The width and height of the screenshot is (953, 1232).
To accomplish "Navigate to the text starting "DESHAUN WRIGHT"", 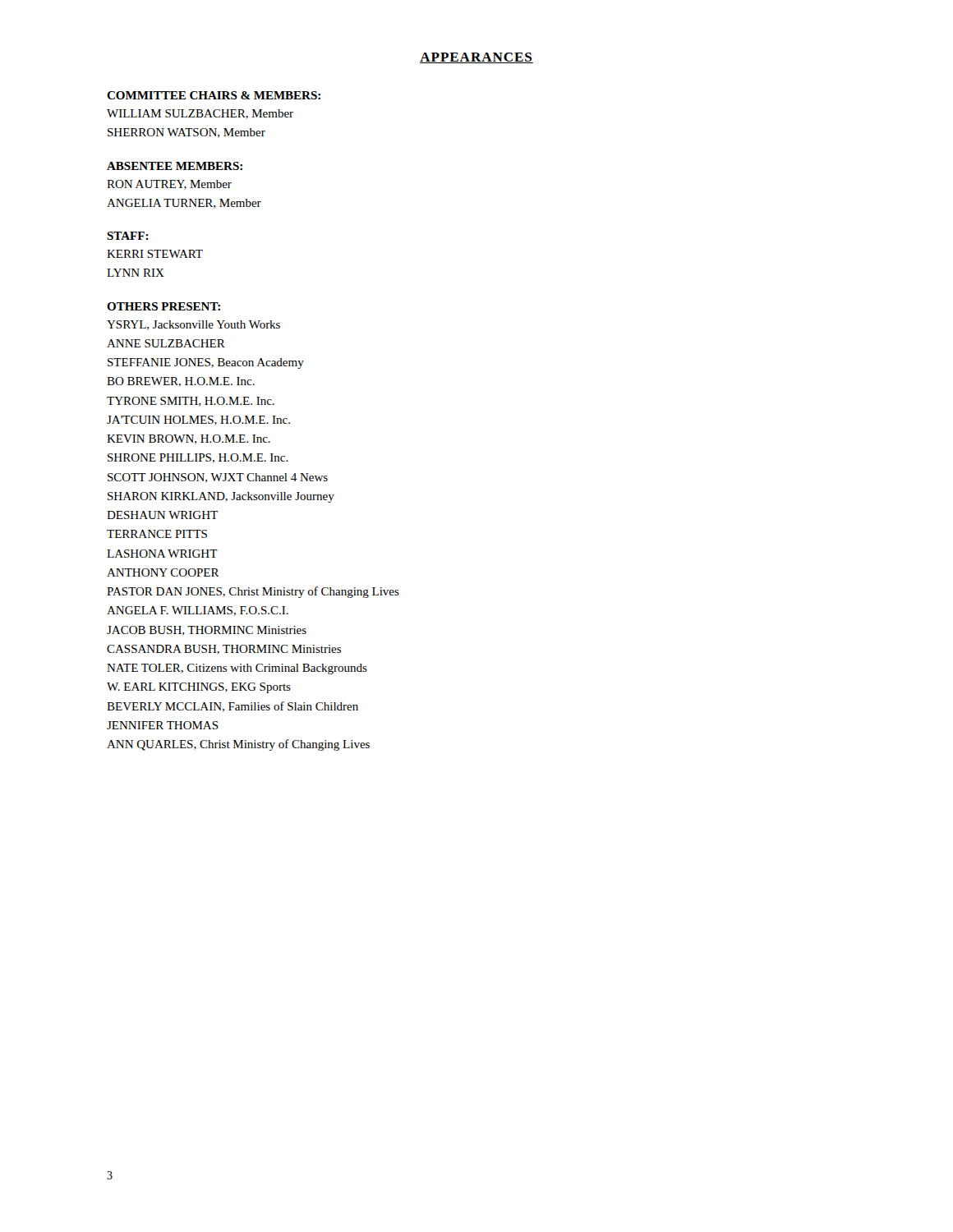I will (x=162, y=515).
